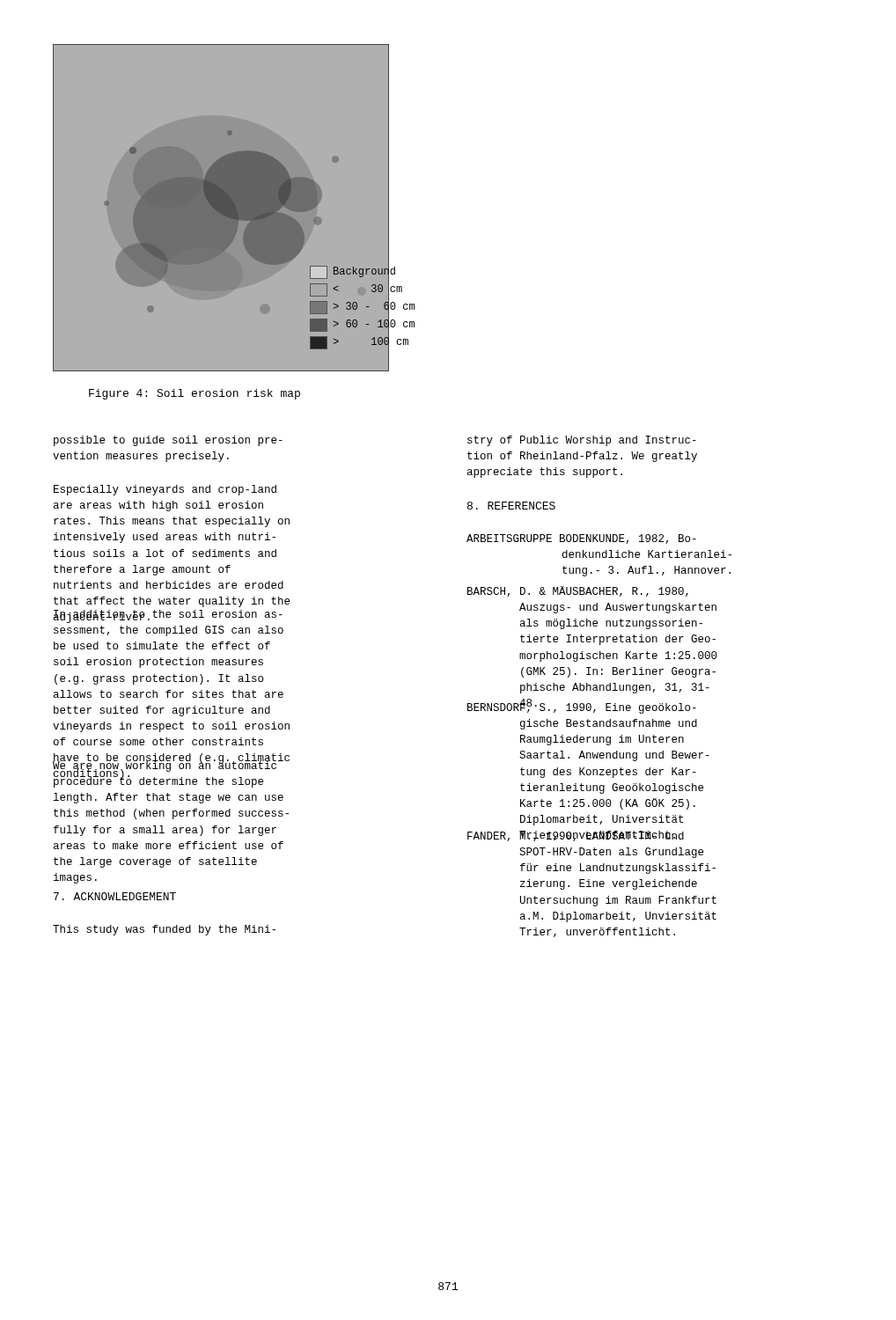
Task: Click on the text with the text "This study was funded by the Mini-"
Action: [165, 930]
